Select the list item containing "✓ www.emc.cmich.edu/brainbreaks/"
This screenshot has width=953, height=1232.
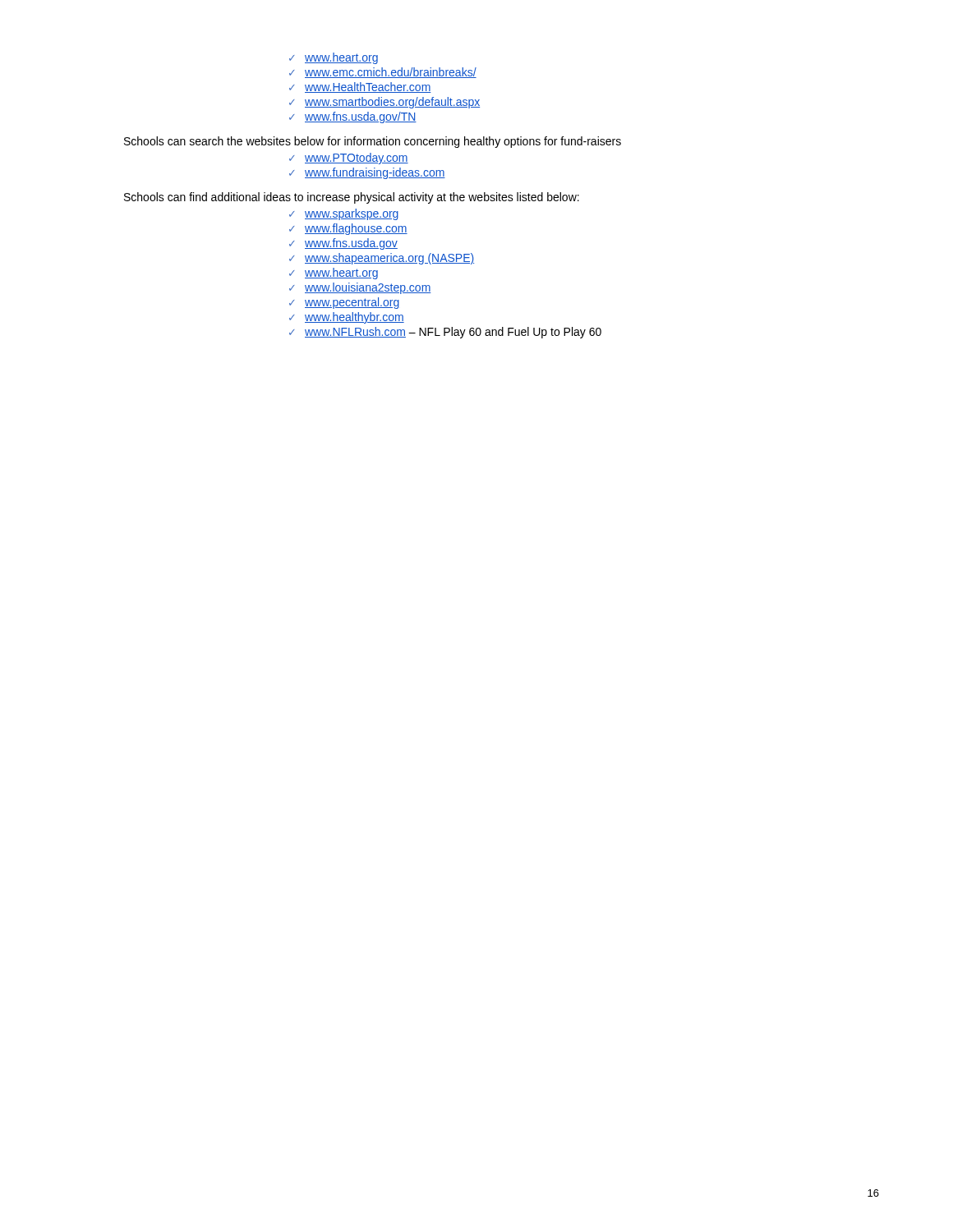(x=382, y=72)
